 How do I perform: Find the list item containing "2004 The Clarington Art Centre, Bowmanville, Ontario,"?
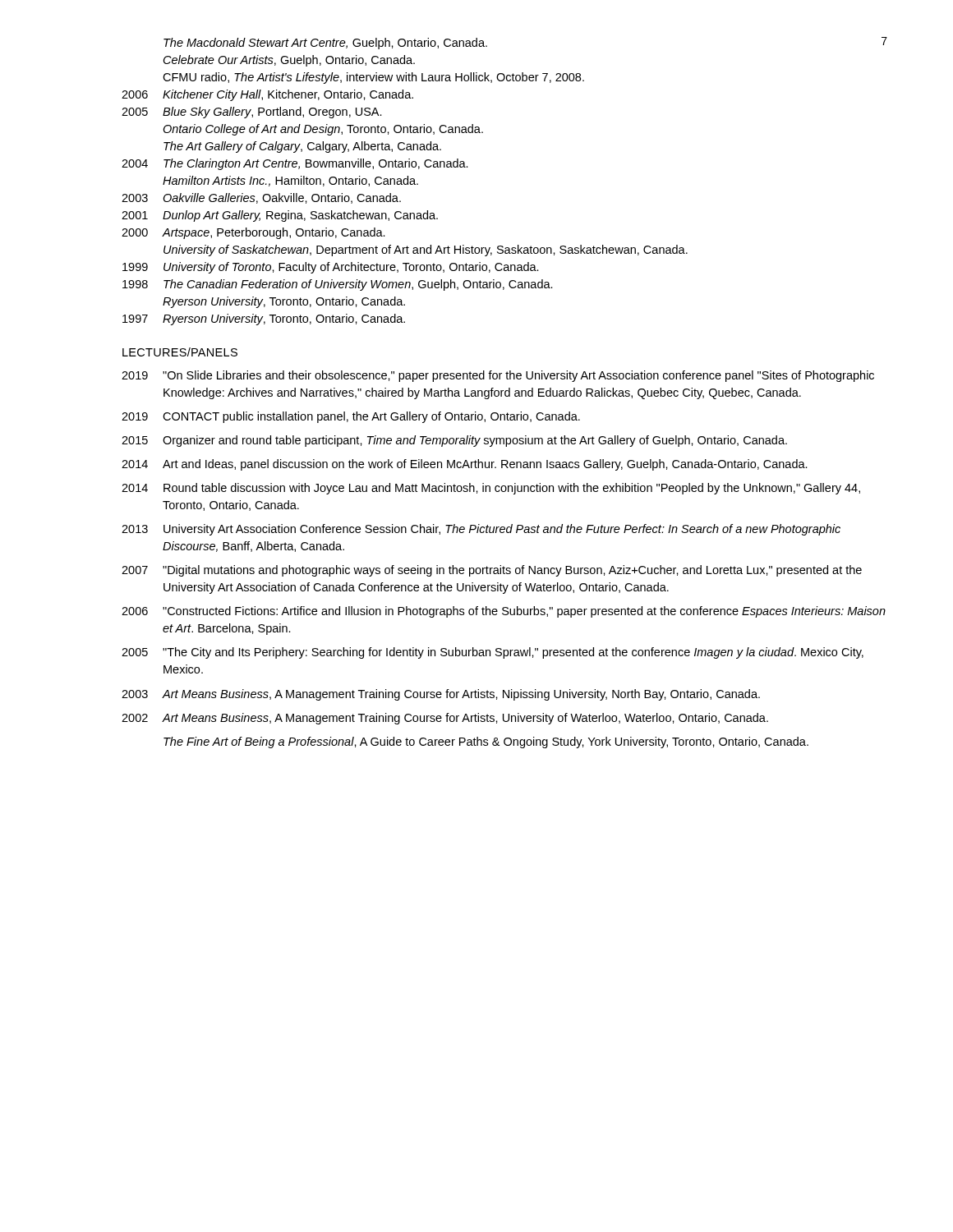tap(295, 164)
